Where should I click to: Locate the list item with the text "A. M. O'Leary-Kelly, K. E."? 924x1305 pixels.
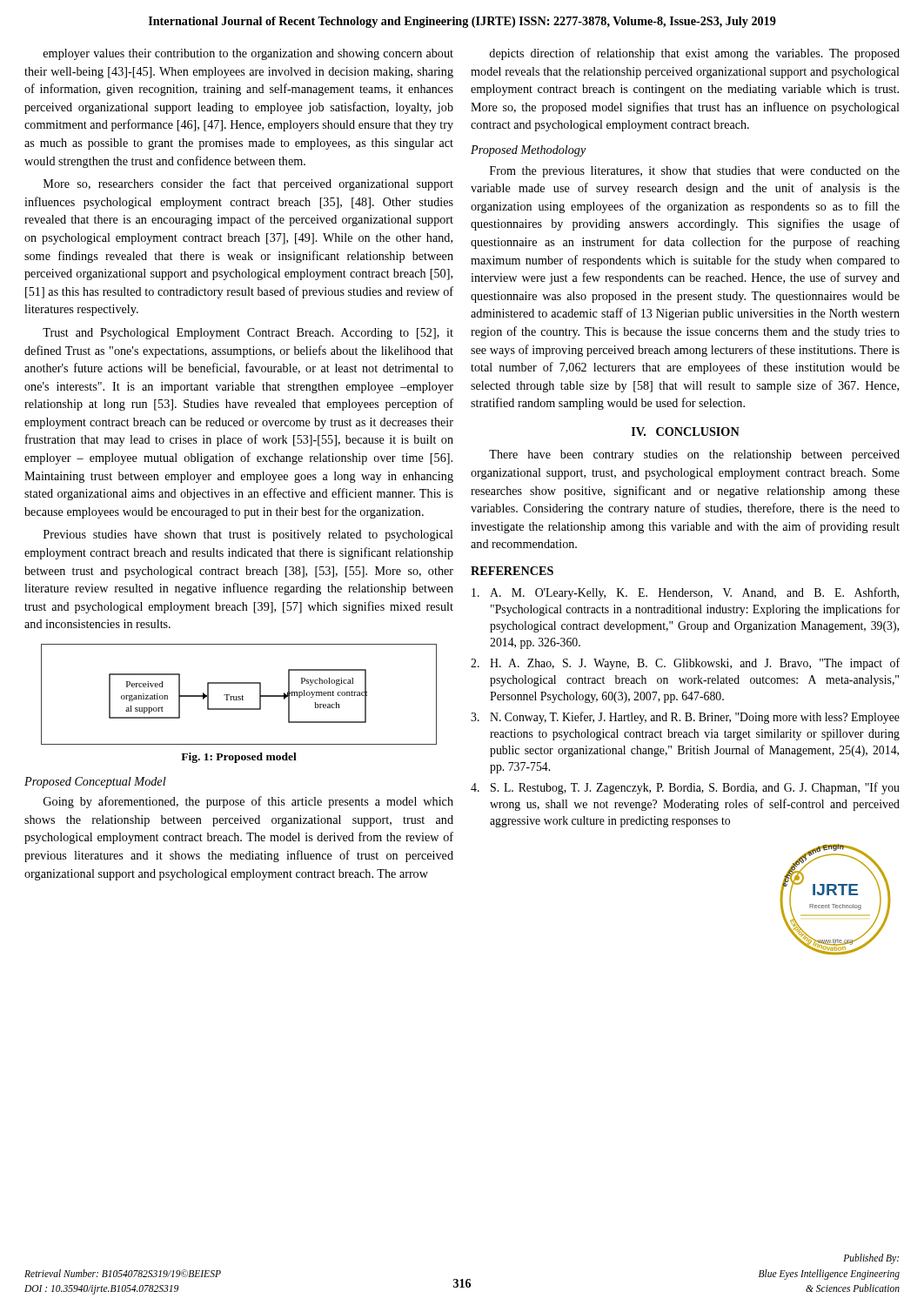(x=685, y=617)
